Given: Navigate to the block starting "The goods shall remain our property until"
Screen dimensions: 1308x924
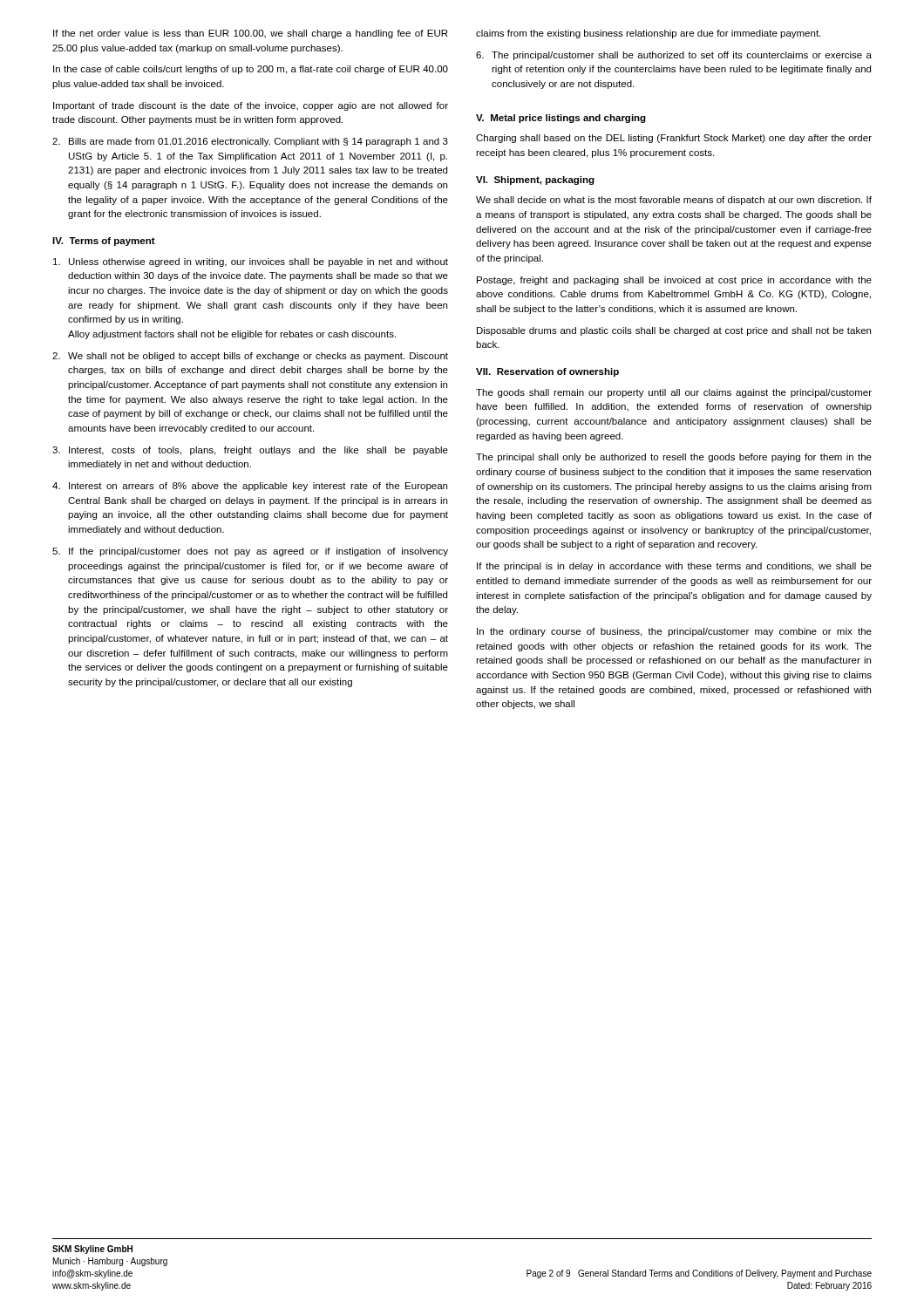Looking at the screenshot, I should 674,414.
